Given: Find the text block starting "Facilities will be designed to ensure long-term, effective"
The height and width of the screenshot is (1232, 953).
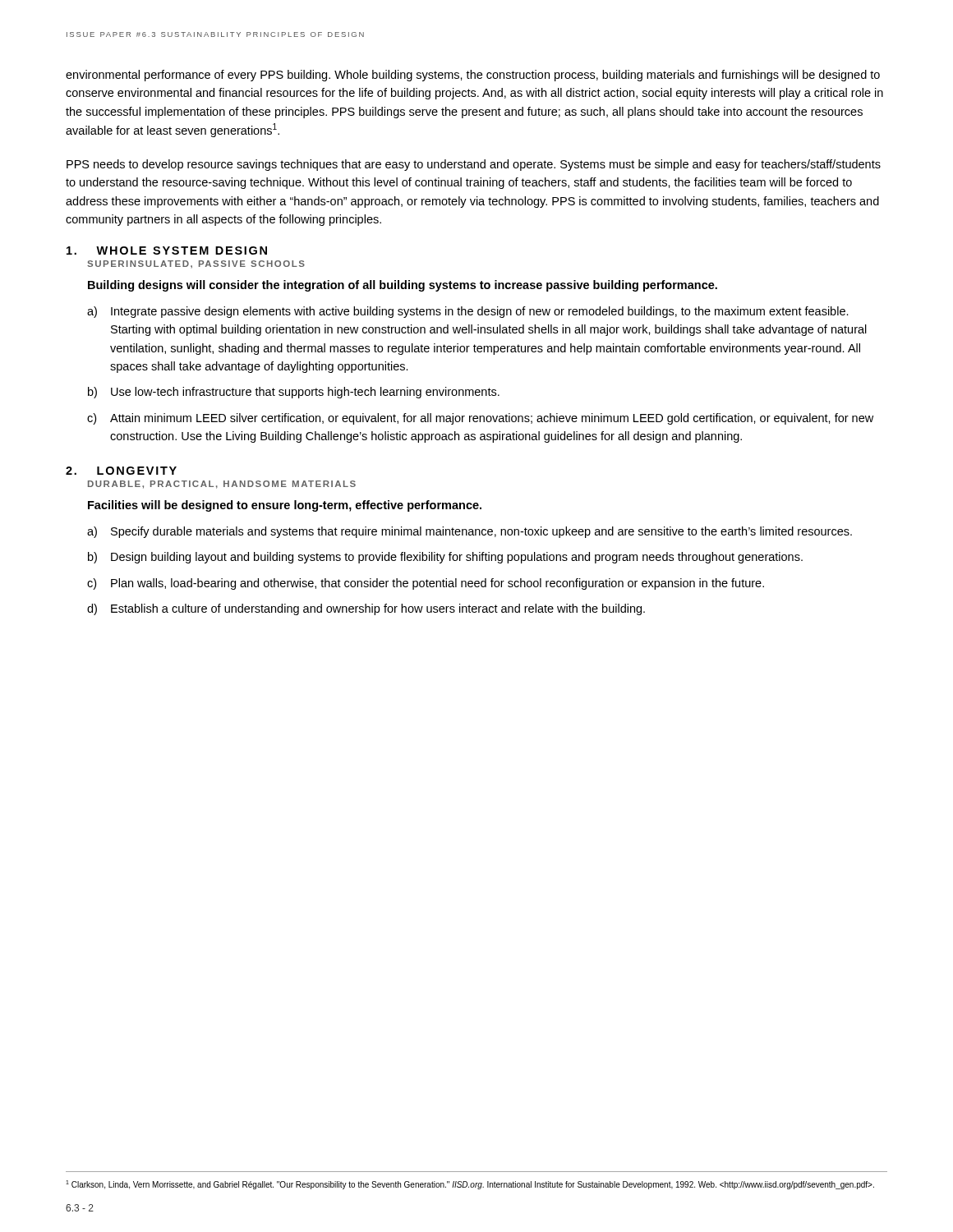Looking at the screenshot, I should coord(285,505).
